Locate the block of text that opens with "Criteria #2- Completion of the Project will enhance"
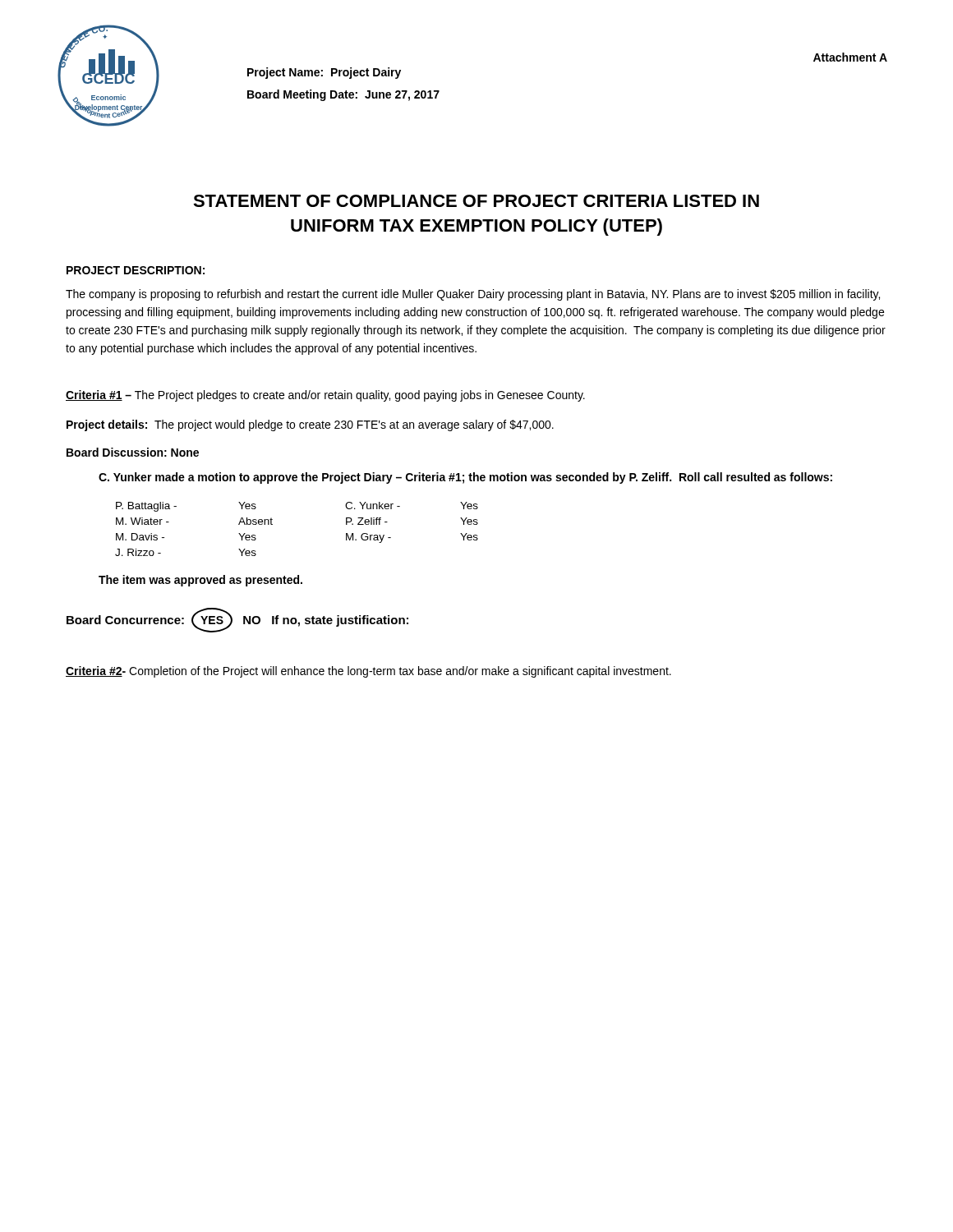This screenshot has width=953, height=1232. point(369,671)
